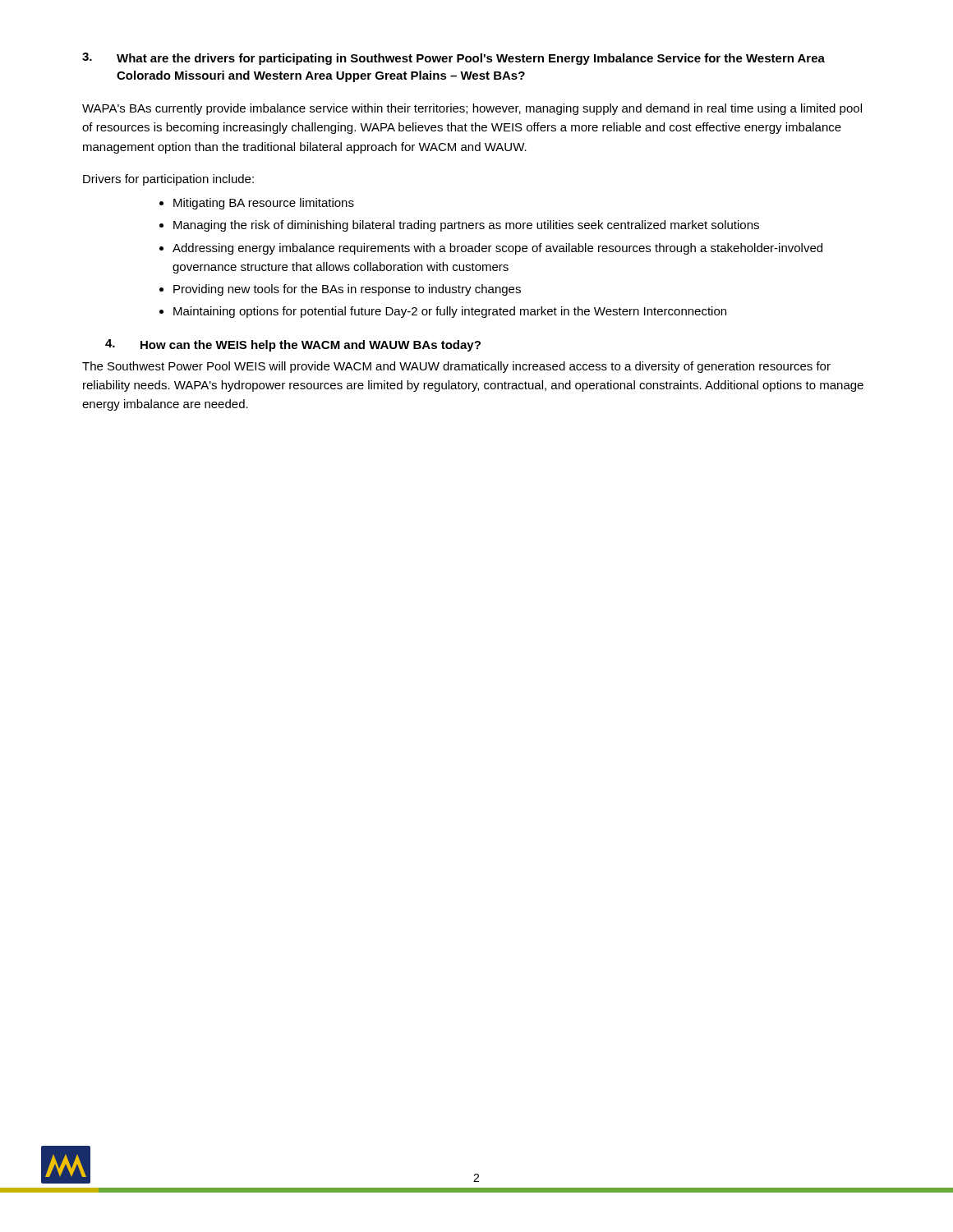Point to the passage starting "Mitigating BA resource limitations"

click(263, 202)
